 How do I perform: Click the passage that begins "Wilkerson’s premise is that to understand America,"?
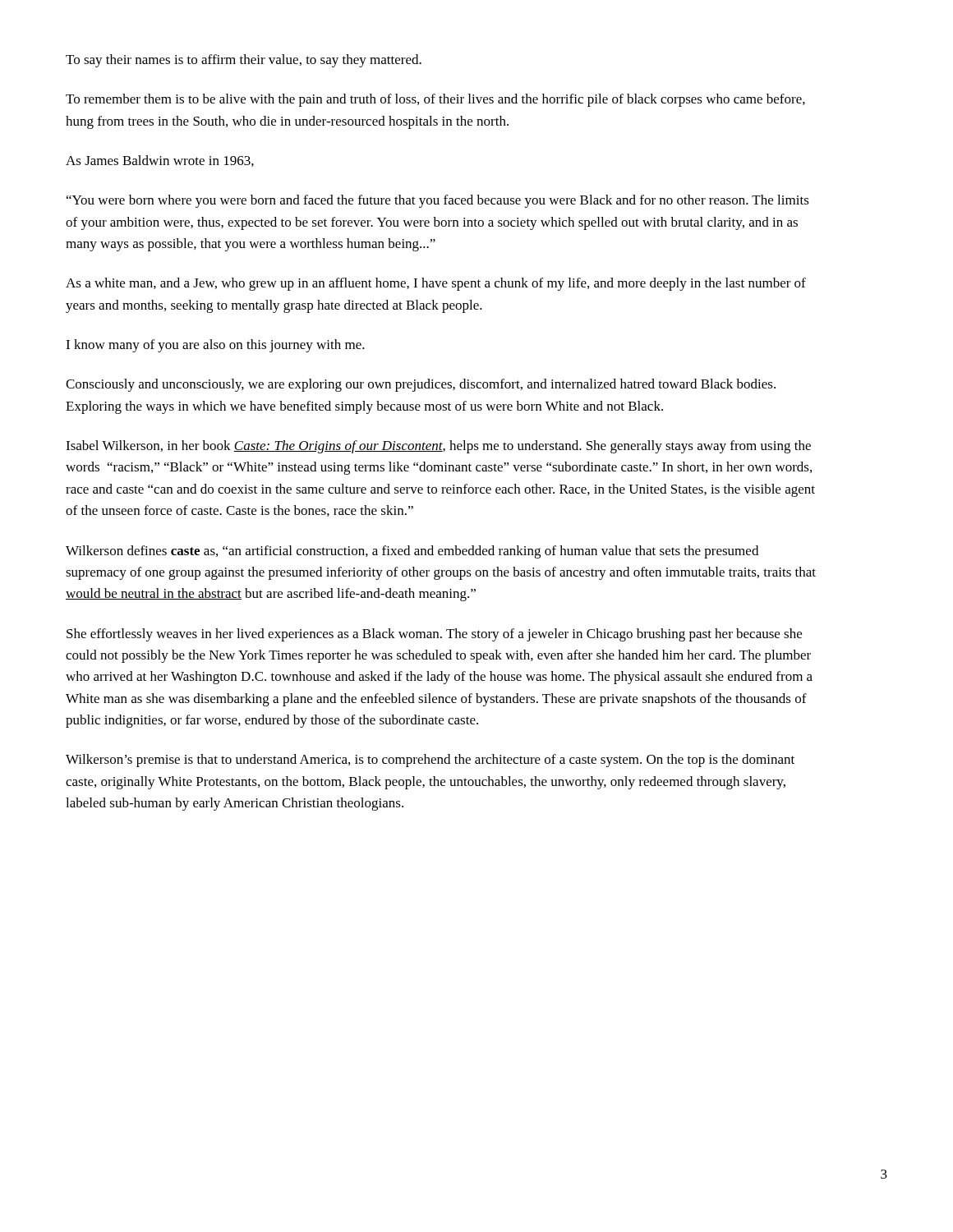point(430,781)
